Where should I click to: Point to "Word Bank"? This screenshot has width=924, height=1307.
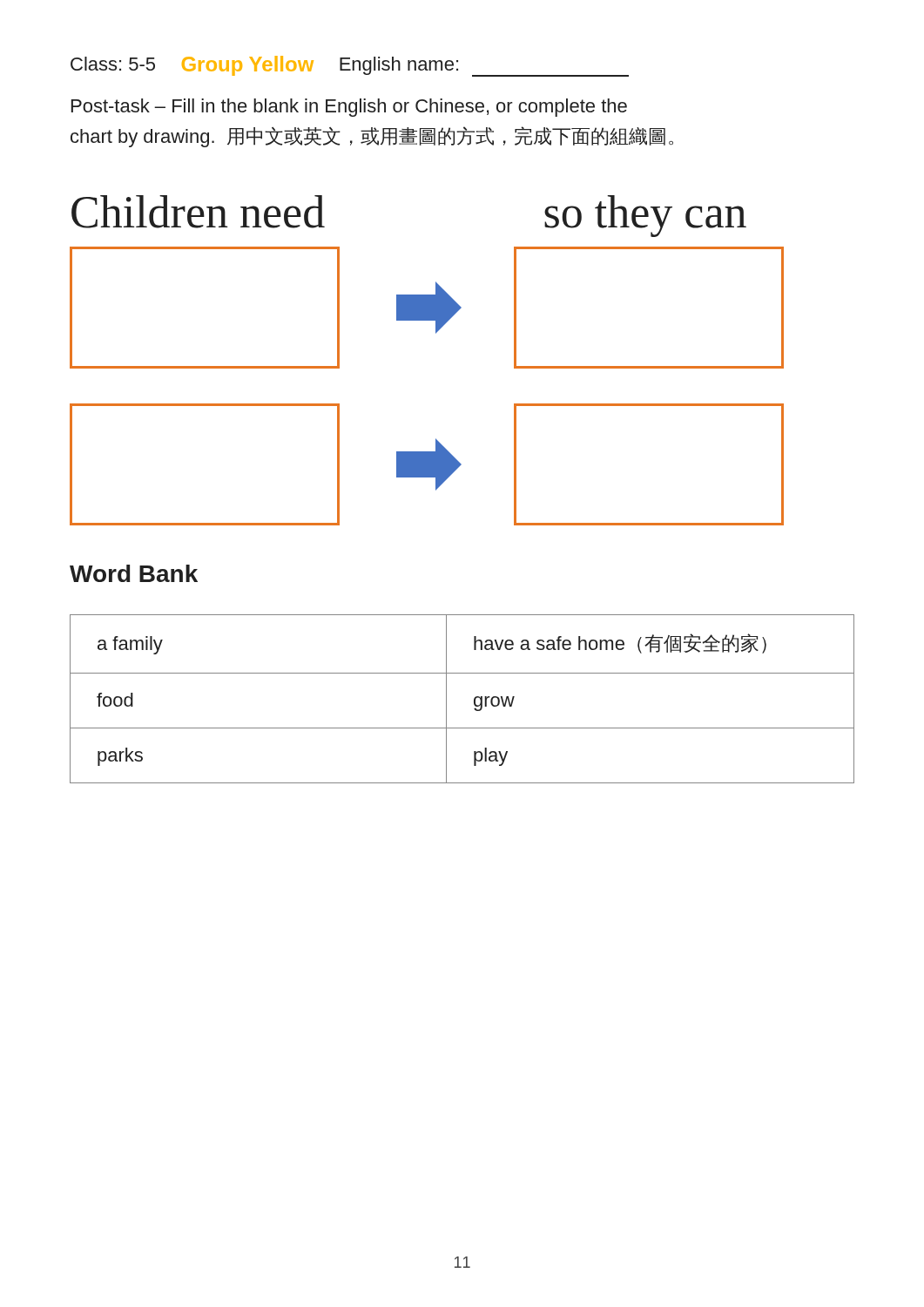click(x=134, y=574)
